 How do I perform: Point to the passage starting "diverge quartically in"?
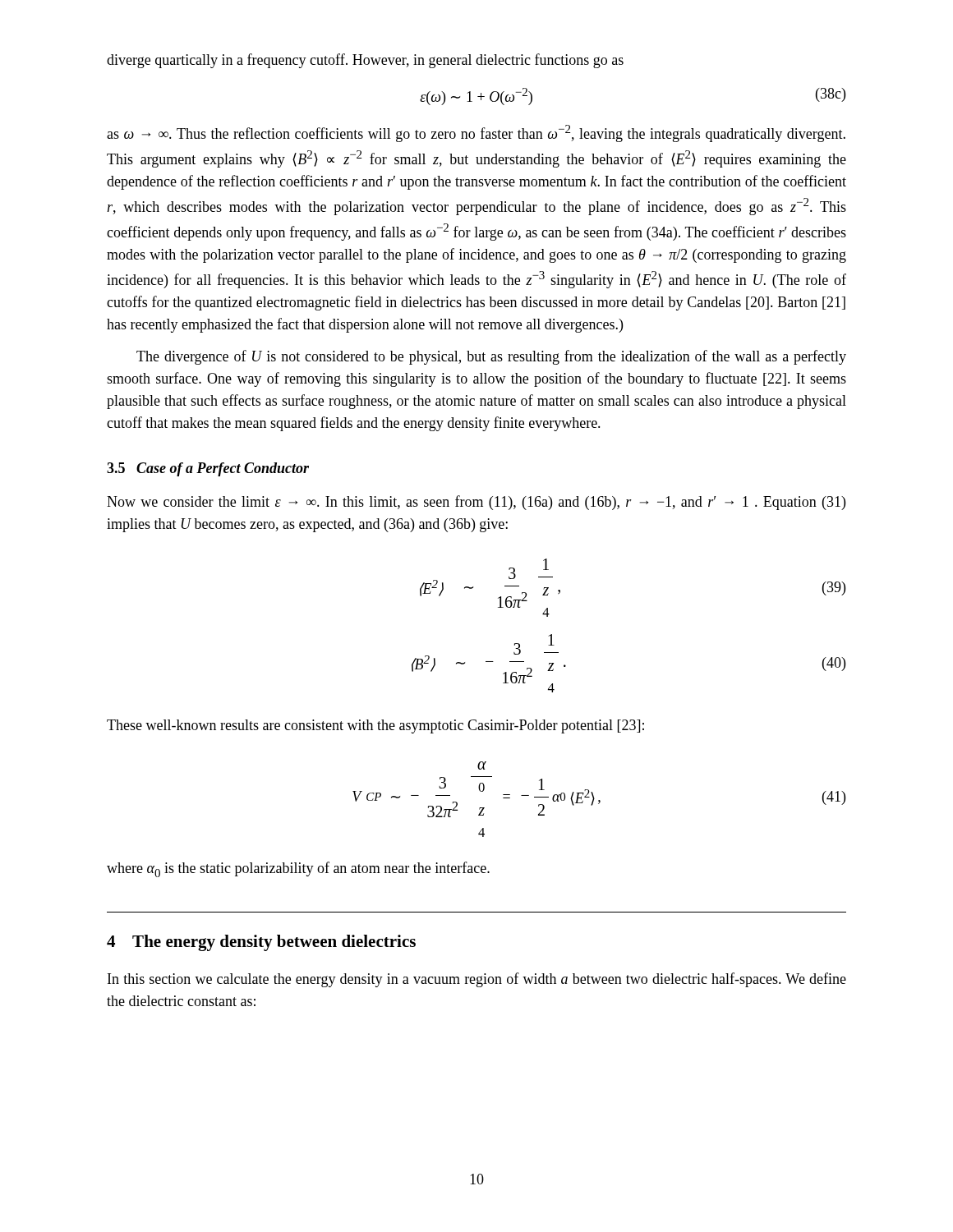coord(476,60)
